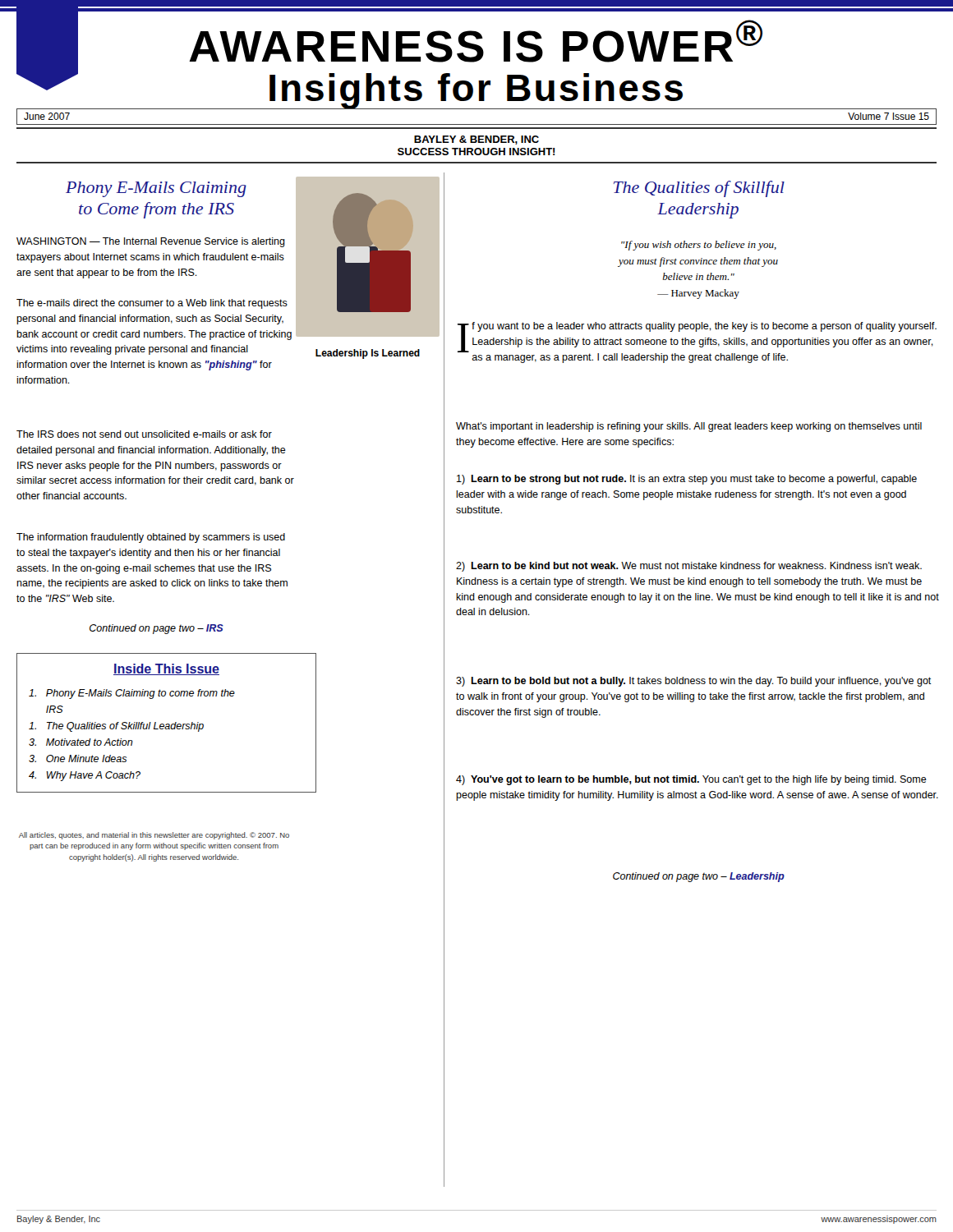Find the title
Screen dimensions: 1232x953
click(x=476, y=60)
